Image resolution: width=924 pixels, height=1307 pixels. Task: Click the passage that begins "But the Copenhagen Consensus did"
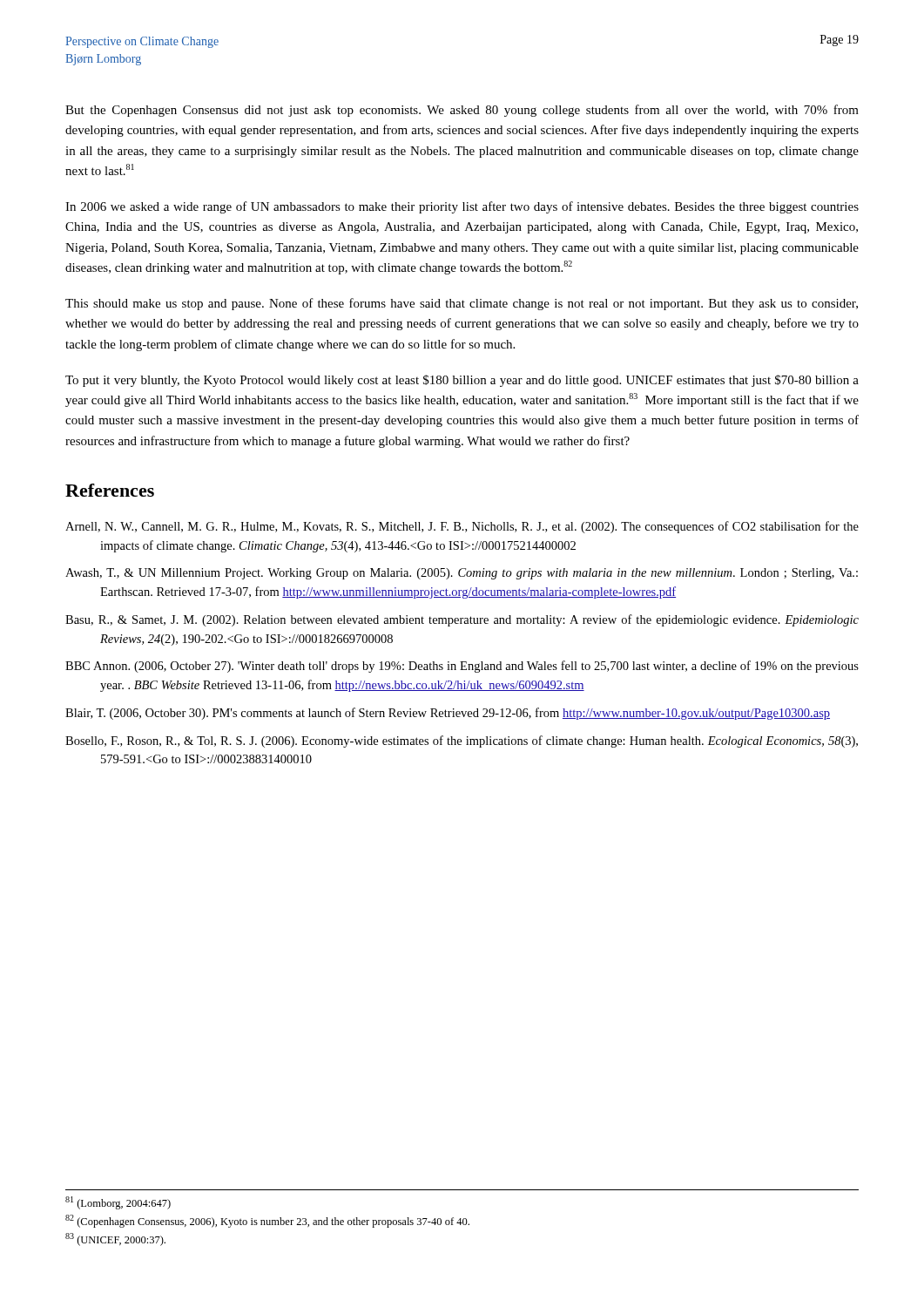(x=462, y=140)
